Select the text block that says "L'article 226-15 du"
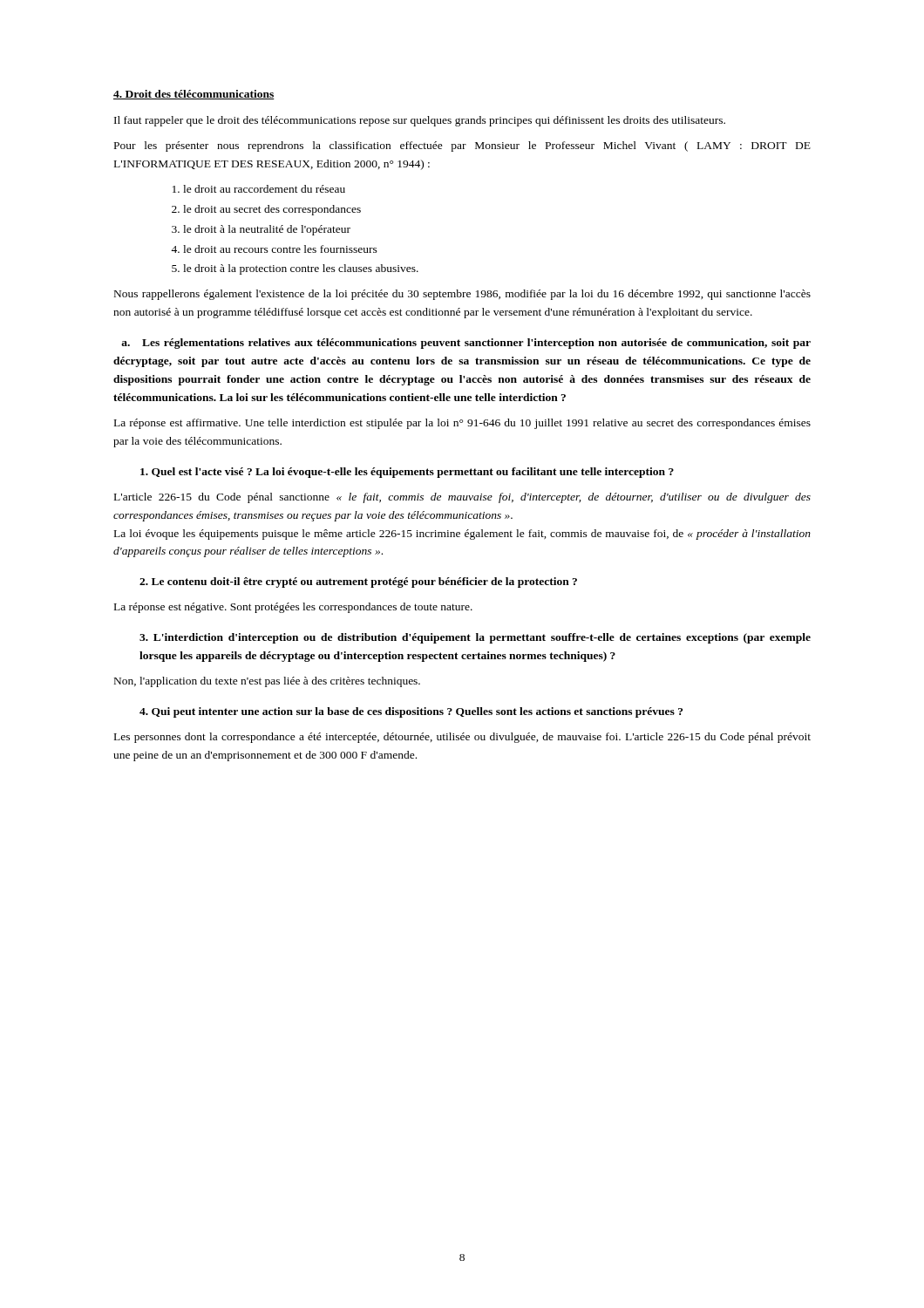The height and width of the screenshot is (1308, 924). point(462,525)
